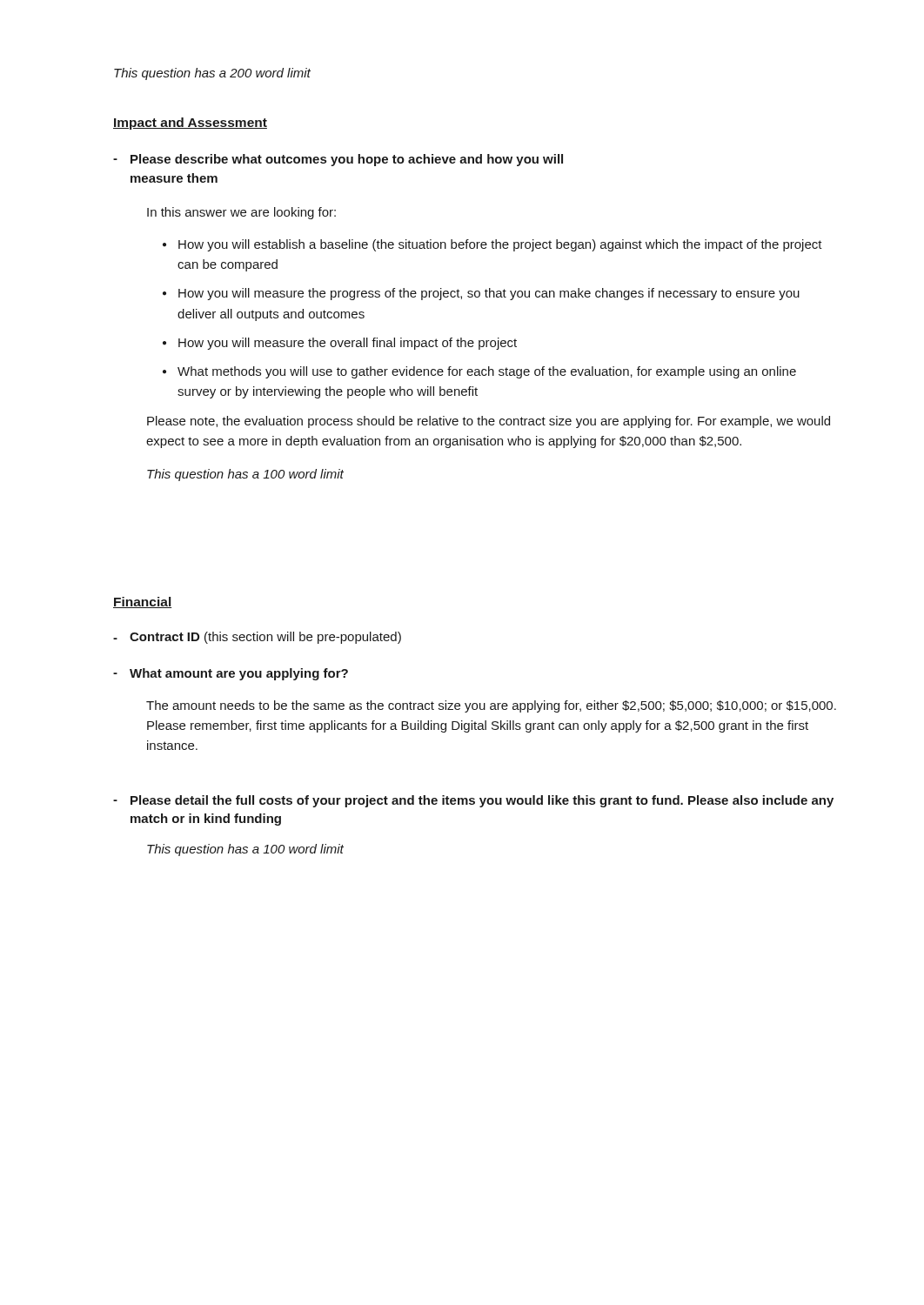Viewport: 924px width, 1305px height.
Task: Click on the passage starting "- Please detail the full costs"
Action: click(475, 809)
